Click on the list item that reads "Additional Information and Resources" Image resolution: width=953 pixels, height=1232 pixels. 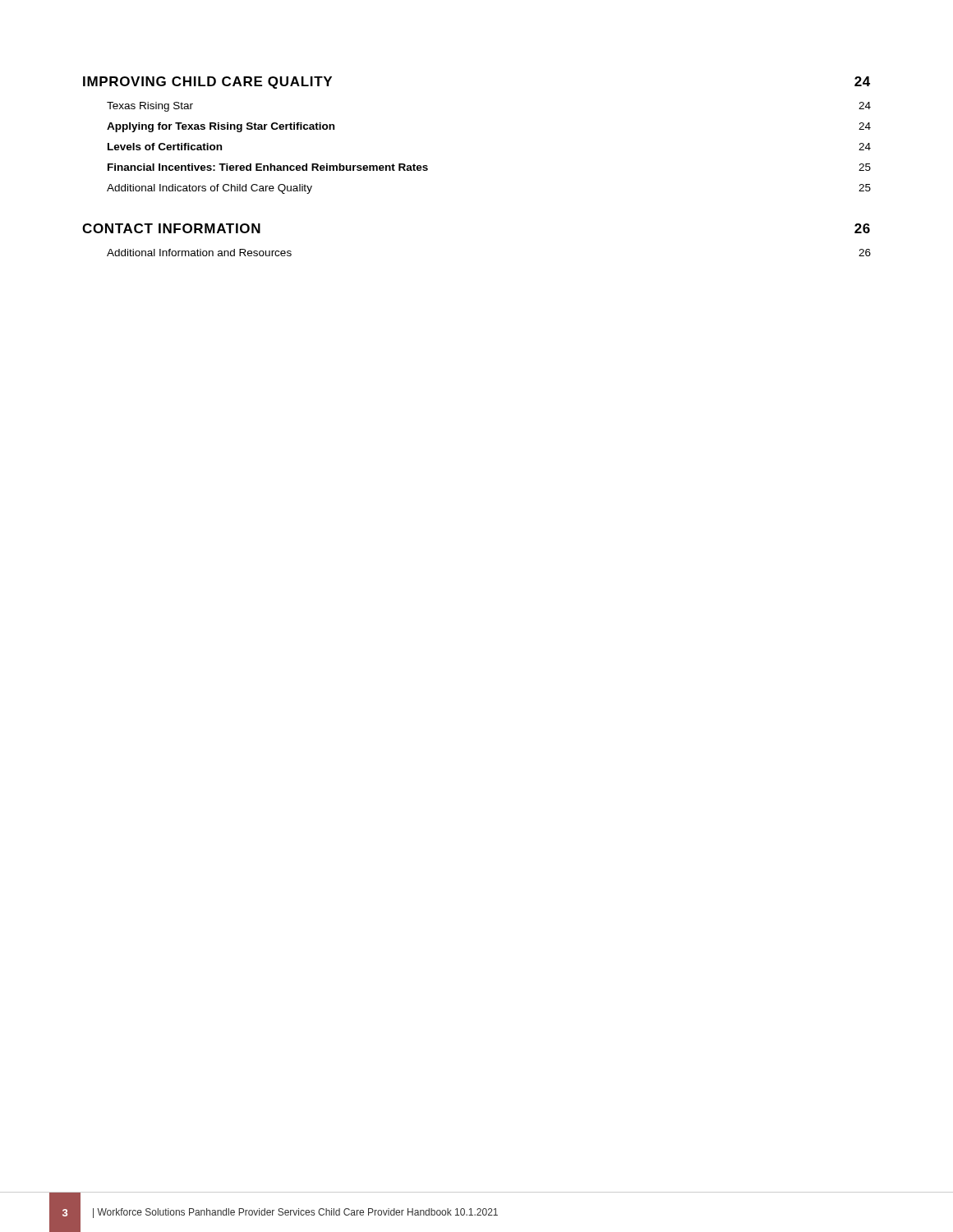tap(195, 253)
